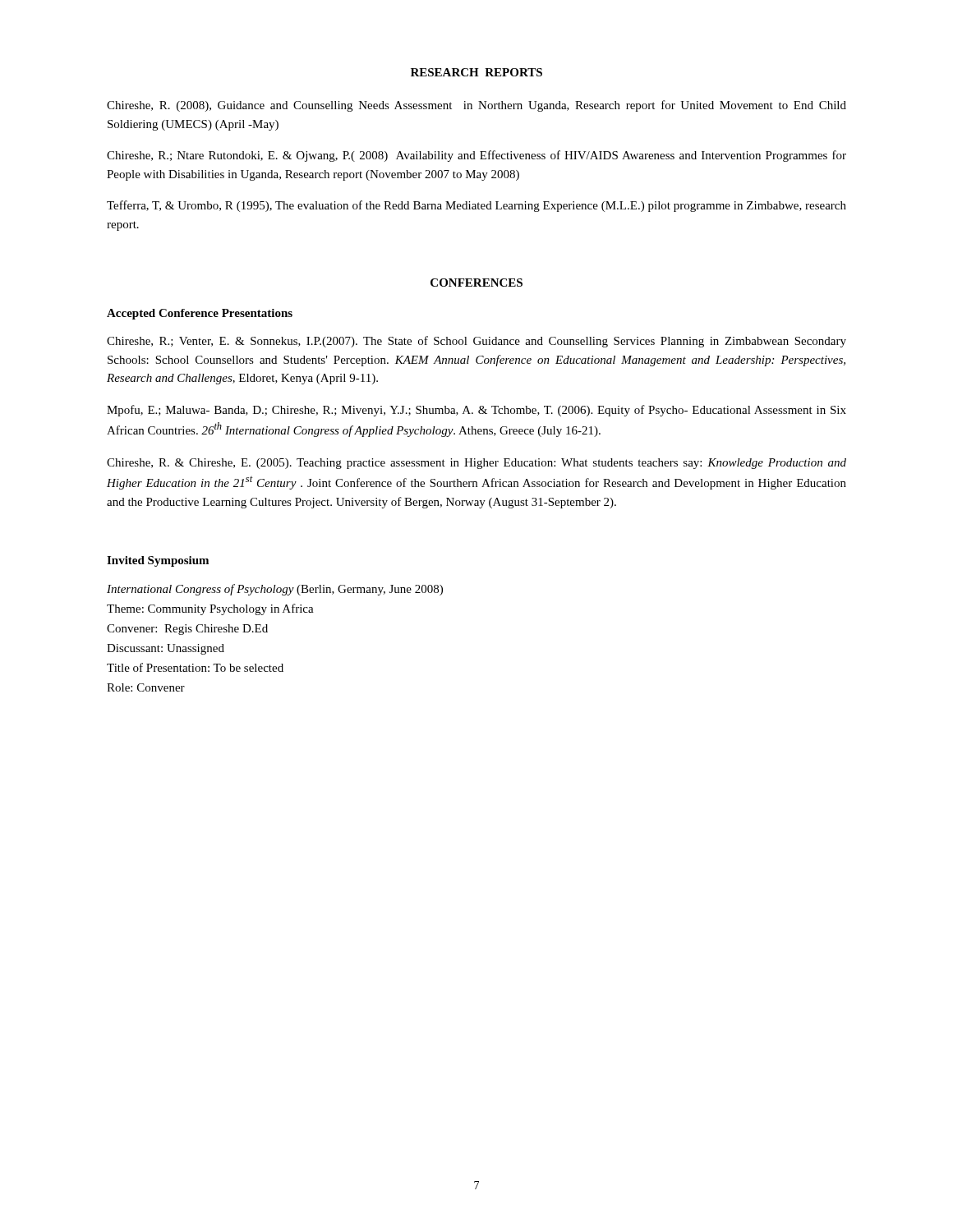
Task: Locate the text block containing "Chireshe, R.; Ntare Rutondoki,"
Action: 476,164
